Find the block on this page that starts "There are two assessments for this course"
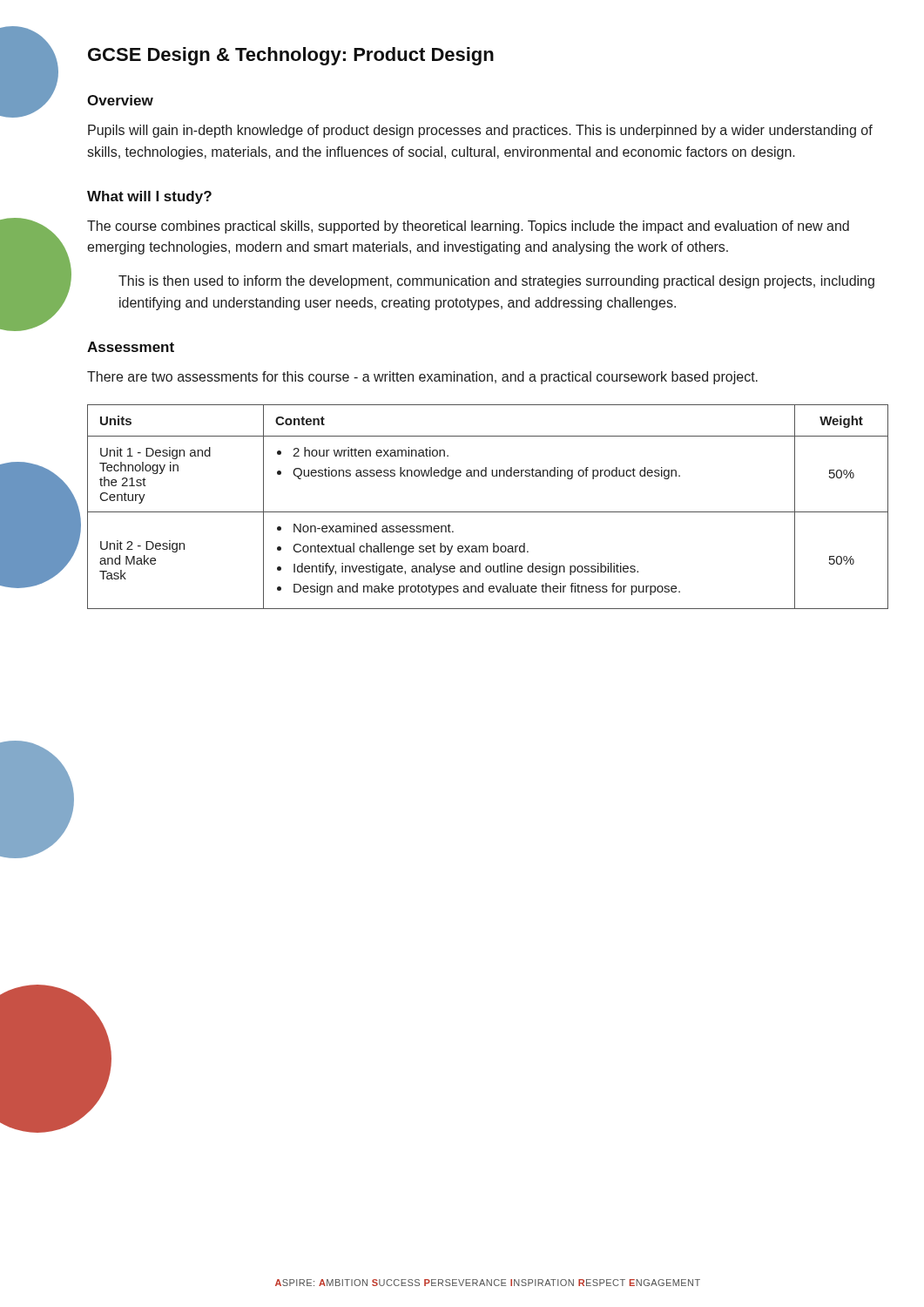This screenshot has width=924, height=1307. [x=423, y=377]
